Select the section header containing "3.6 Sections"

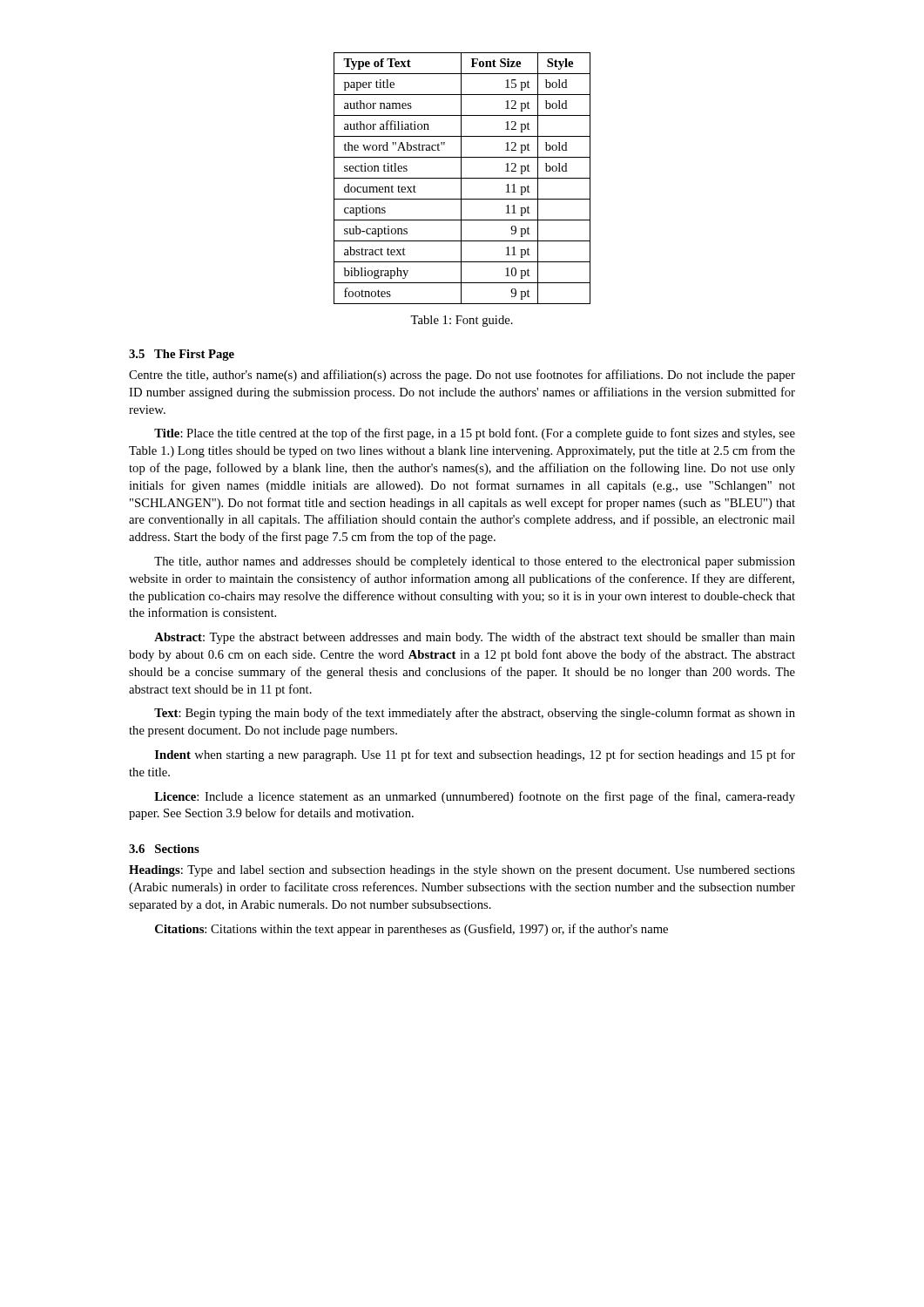[x=164, y=849]
